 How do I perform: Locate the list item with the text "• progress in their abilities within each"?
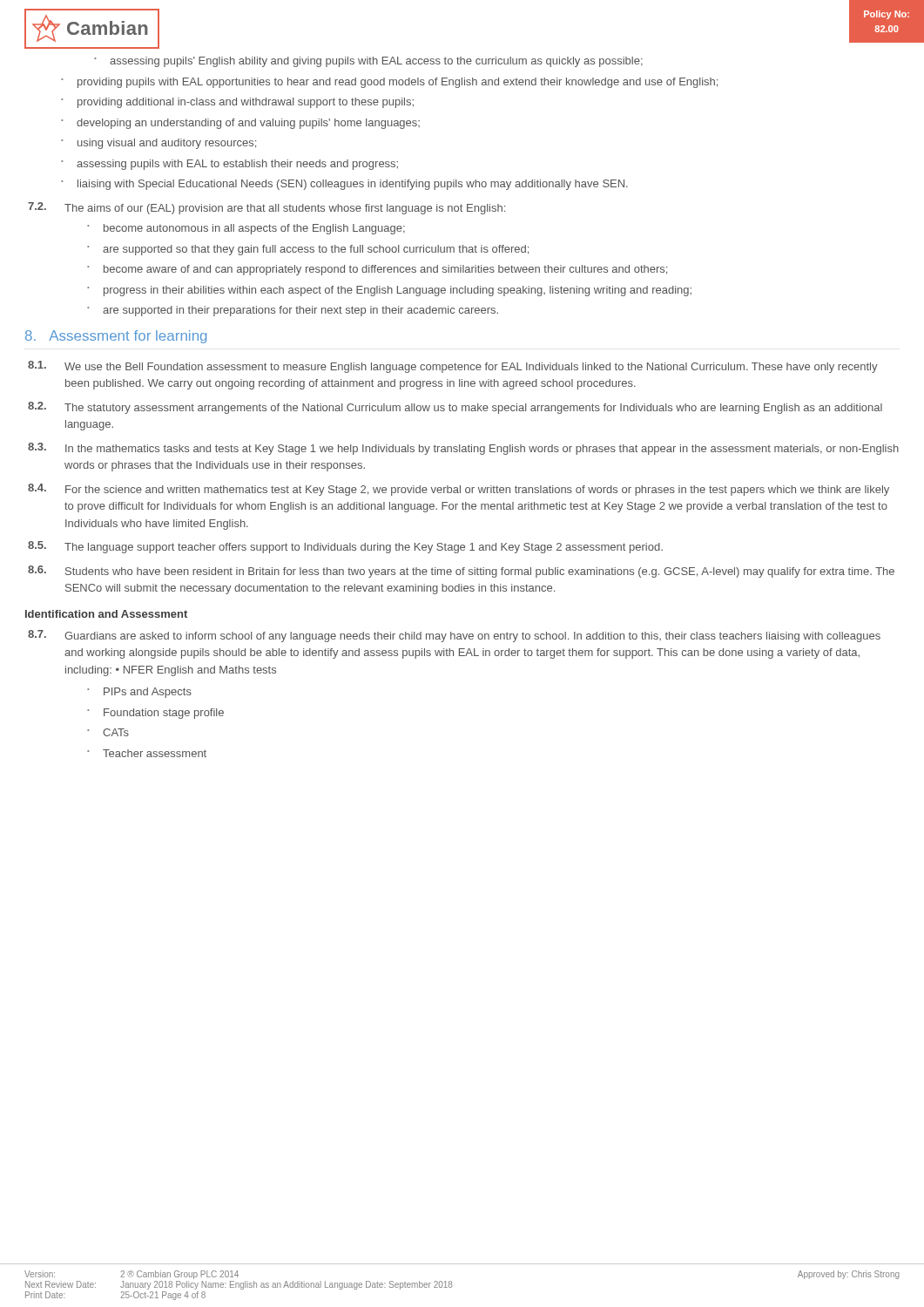[493, 290]
